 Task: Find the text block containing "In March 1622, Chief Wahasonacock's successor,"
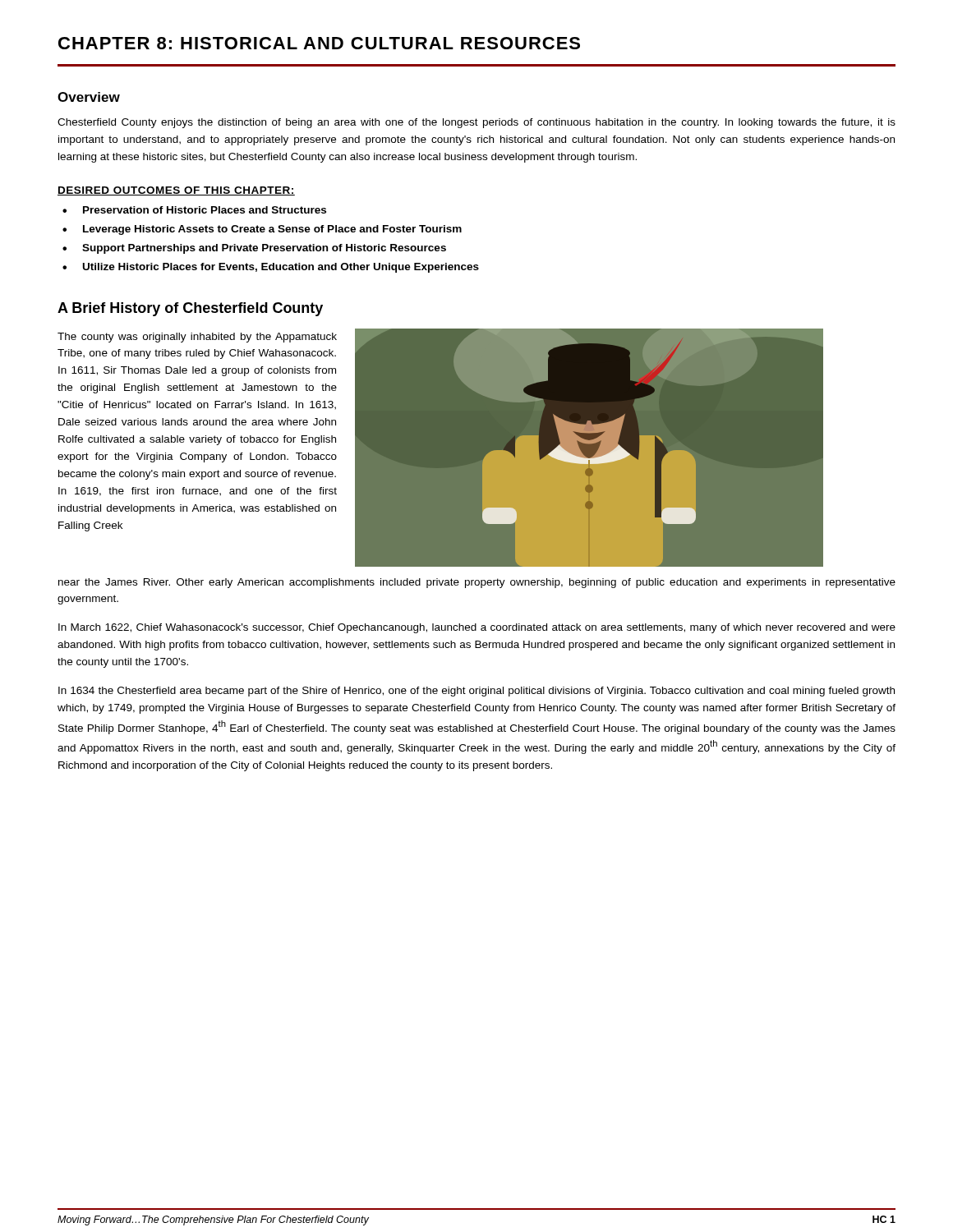476,645
